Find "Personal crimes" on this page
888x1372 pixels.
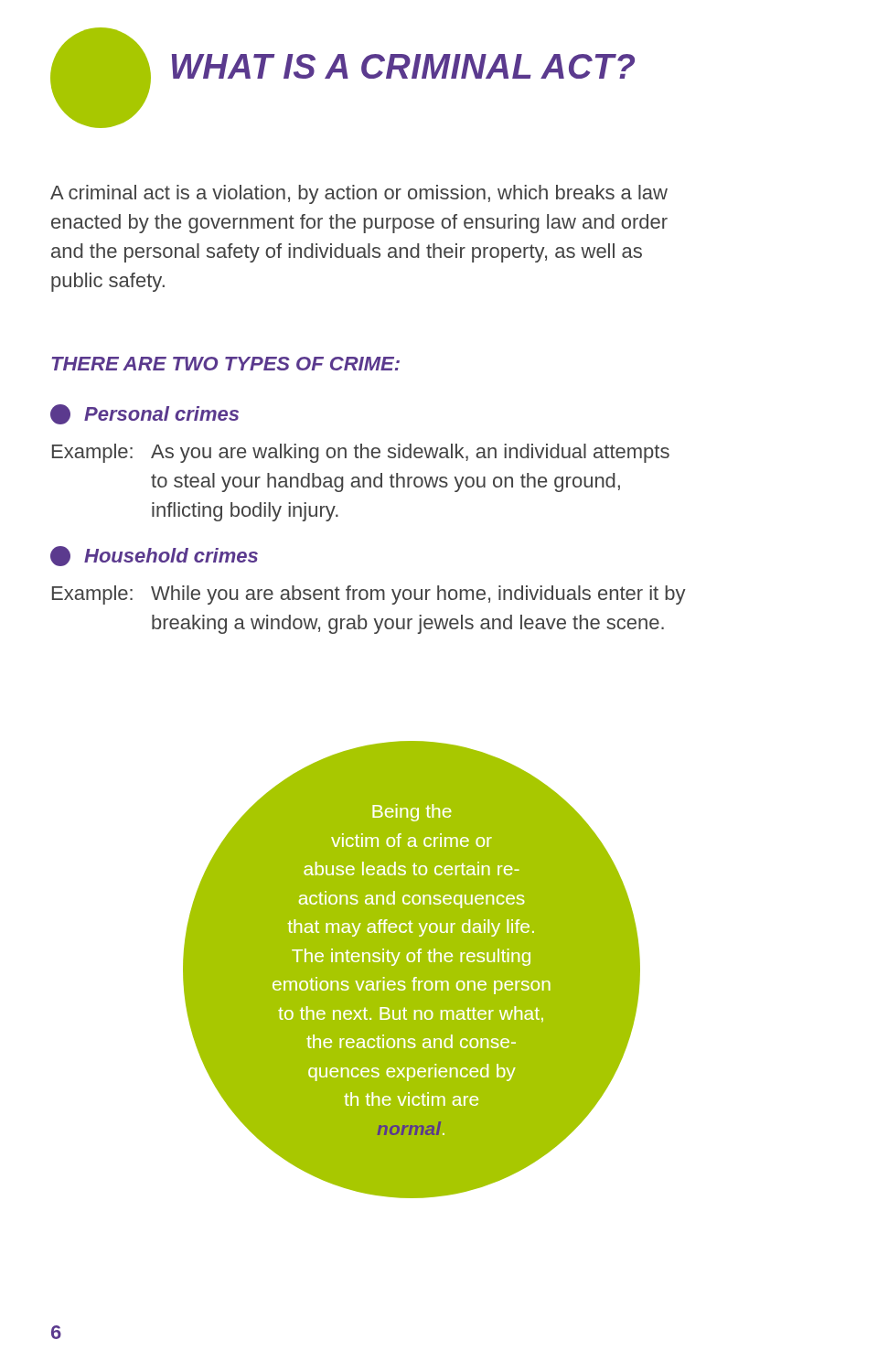(x=145, y=414)
